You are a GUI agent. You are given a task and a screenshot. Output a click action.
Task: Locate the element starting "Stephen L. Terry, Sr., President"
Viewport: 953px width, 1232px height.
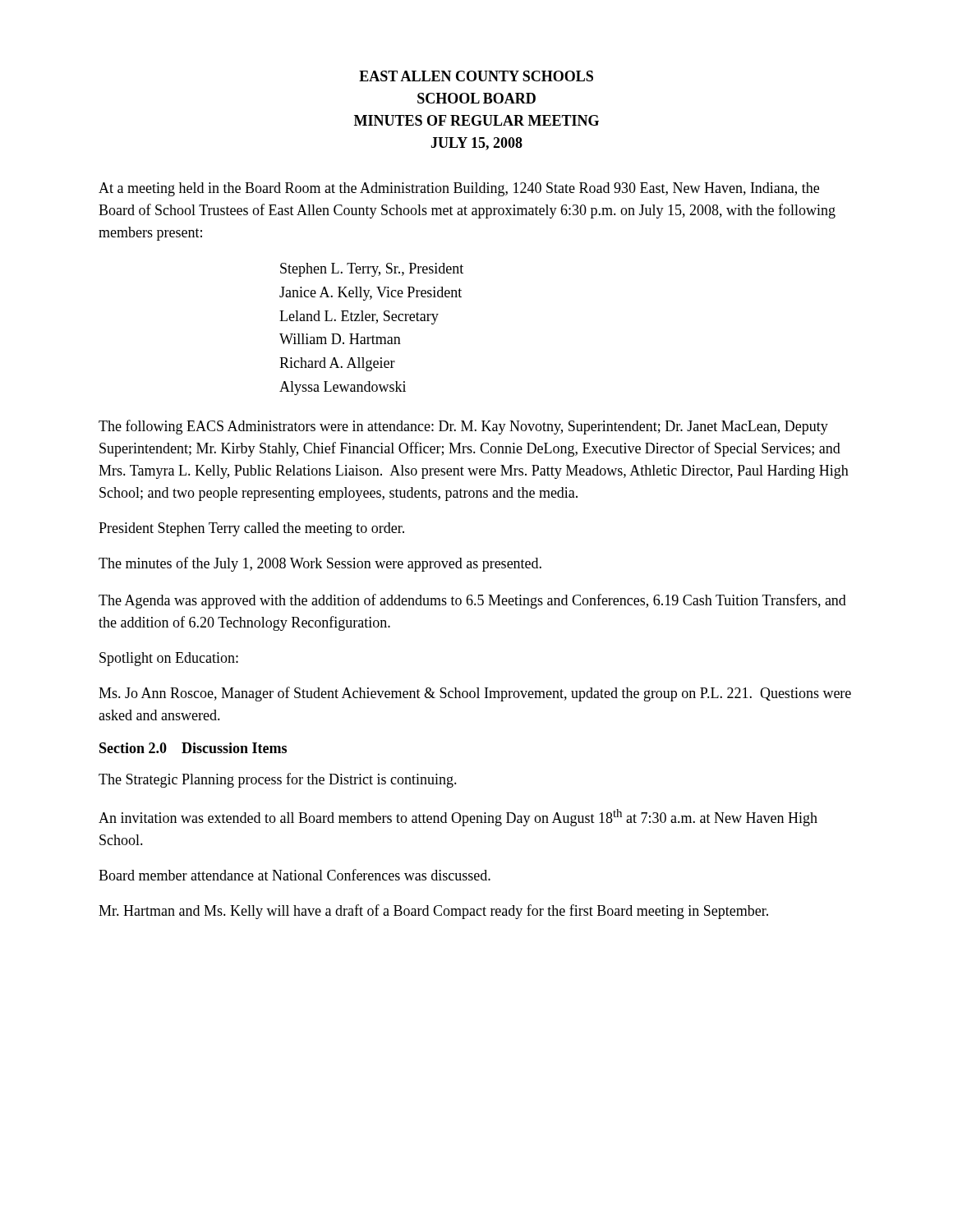[371, 269]
